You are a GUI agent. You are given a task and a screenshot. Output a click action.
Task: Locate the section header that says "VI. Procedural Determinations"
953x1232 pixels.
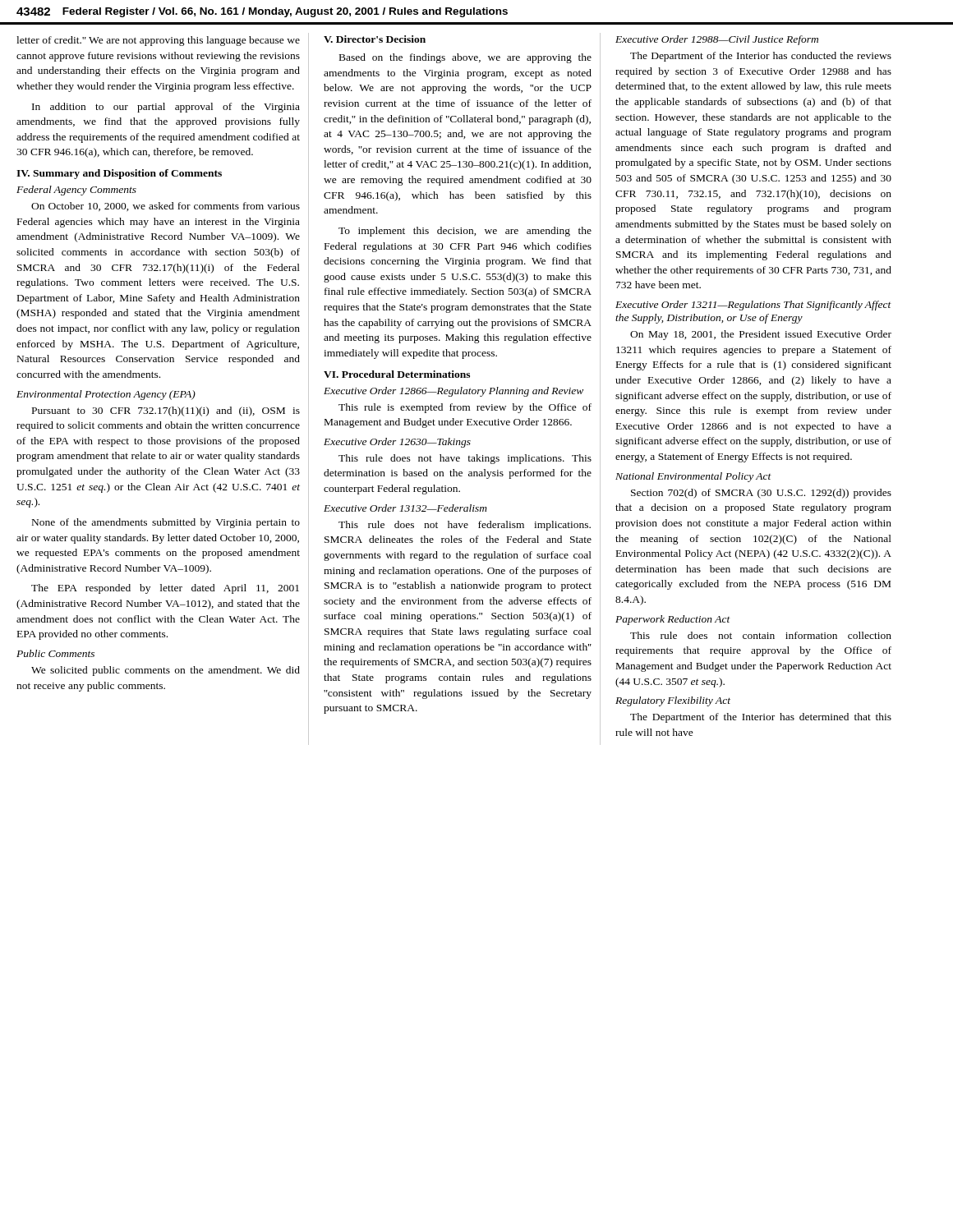pos(397,374)
